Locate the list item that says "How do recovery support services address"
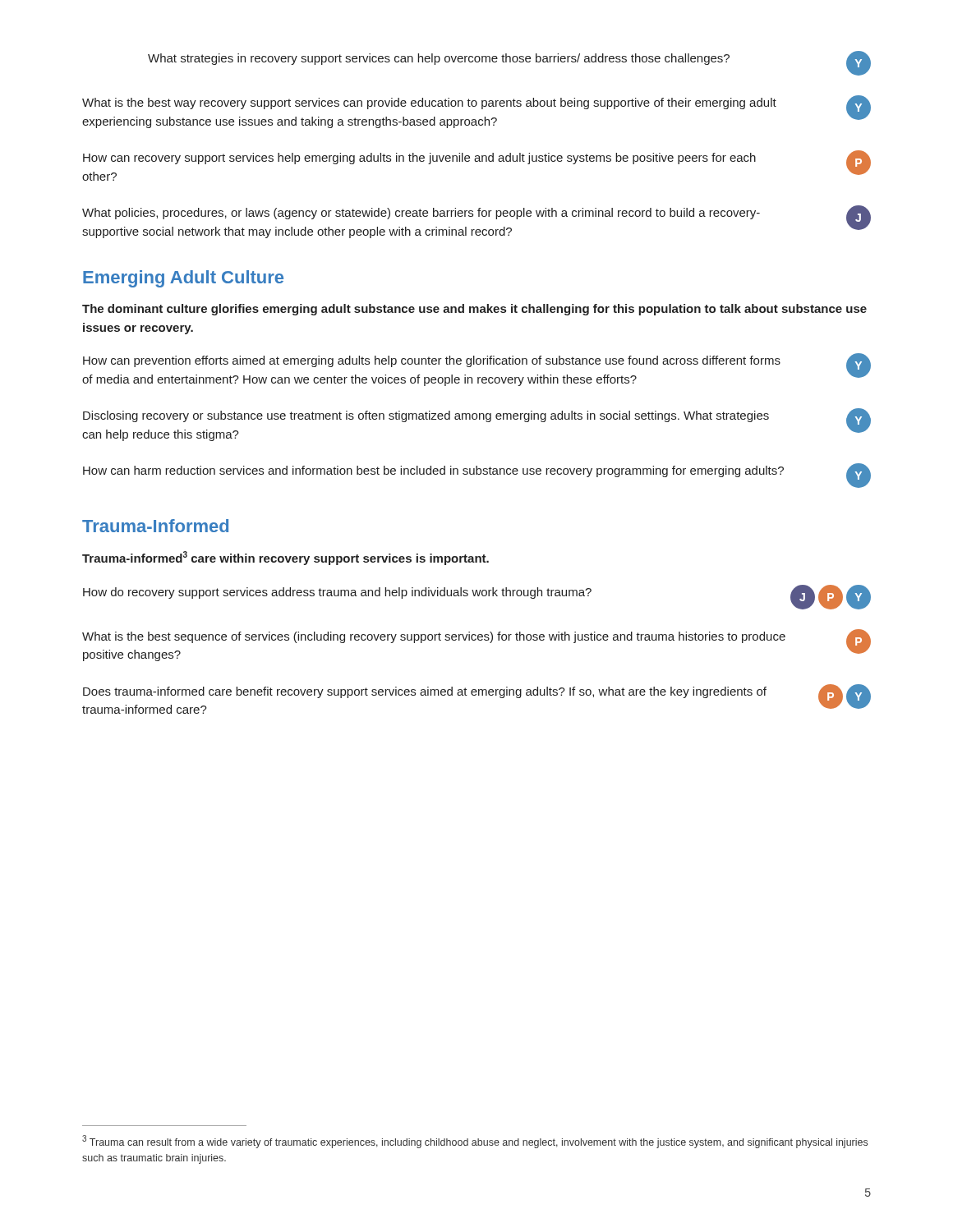953x1232 pixels. click(476, 596)
